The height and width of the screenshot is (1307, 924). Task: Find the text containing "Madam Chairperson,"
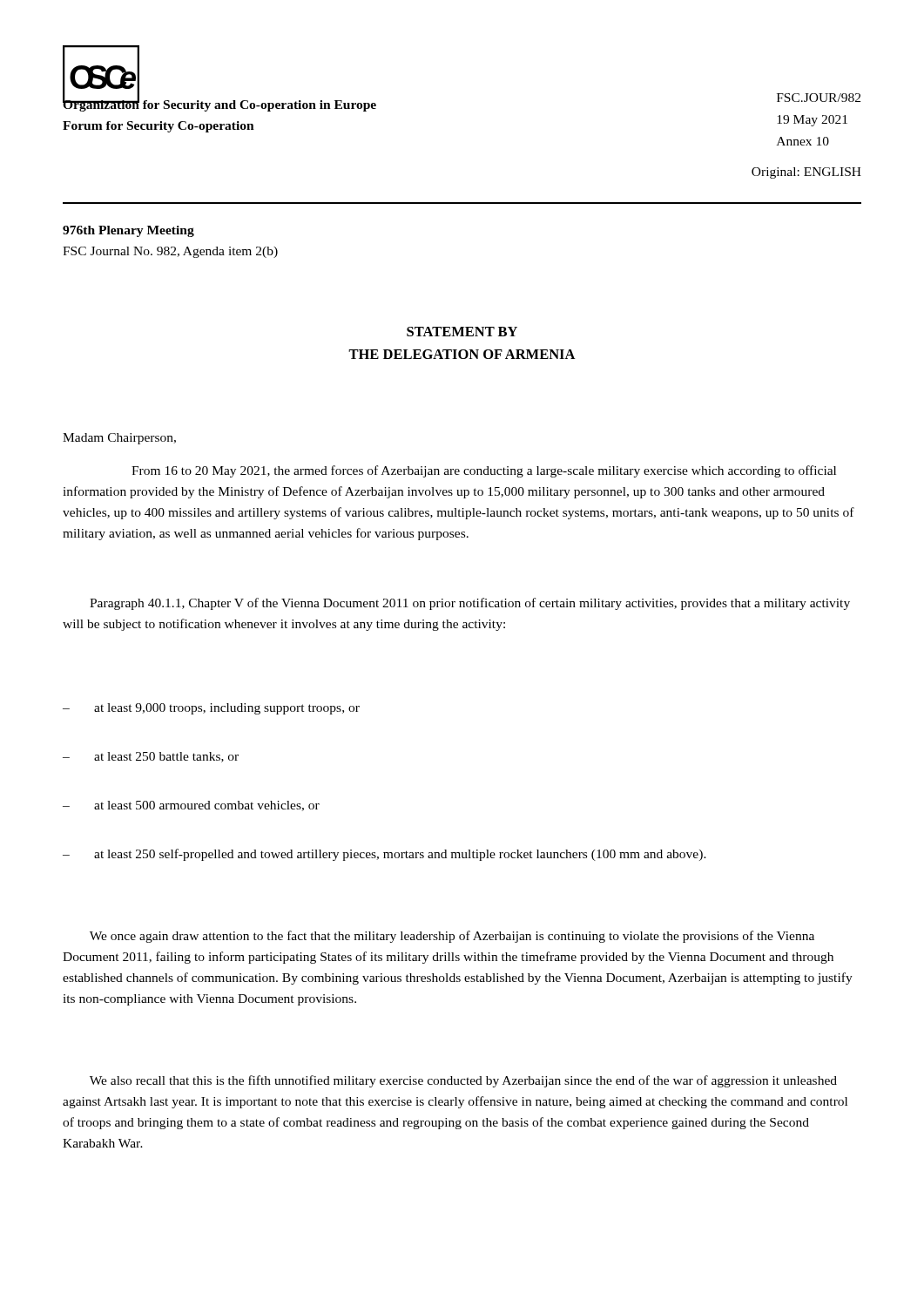(x=120, y=437)
